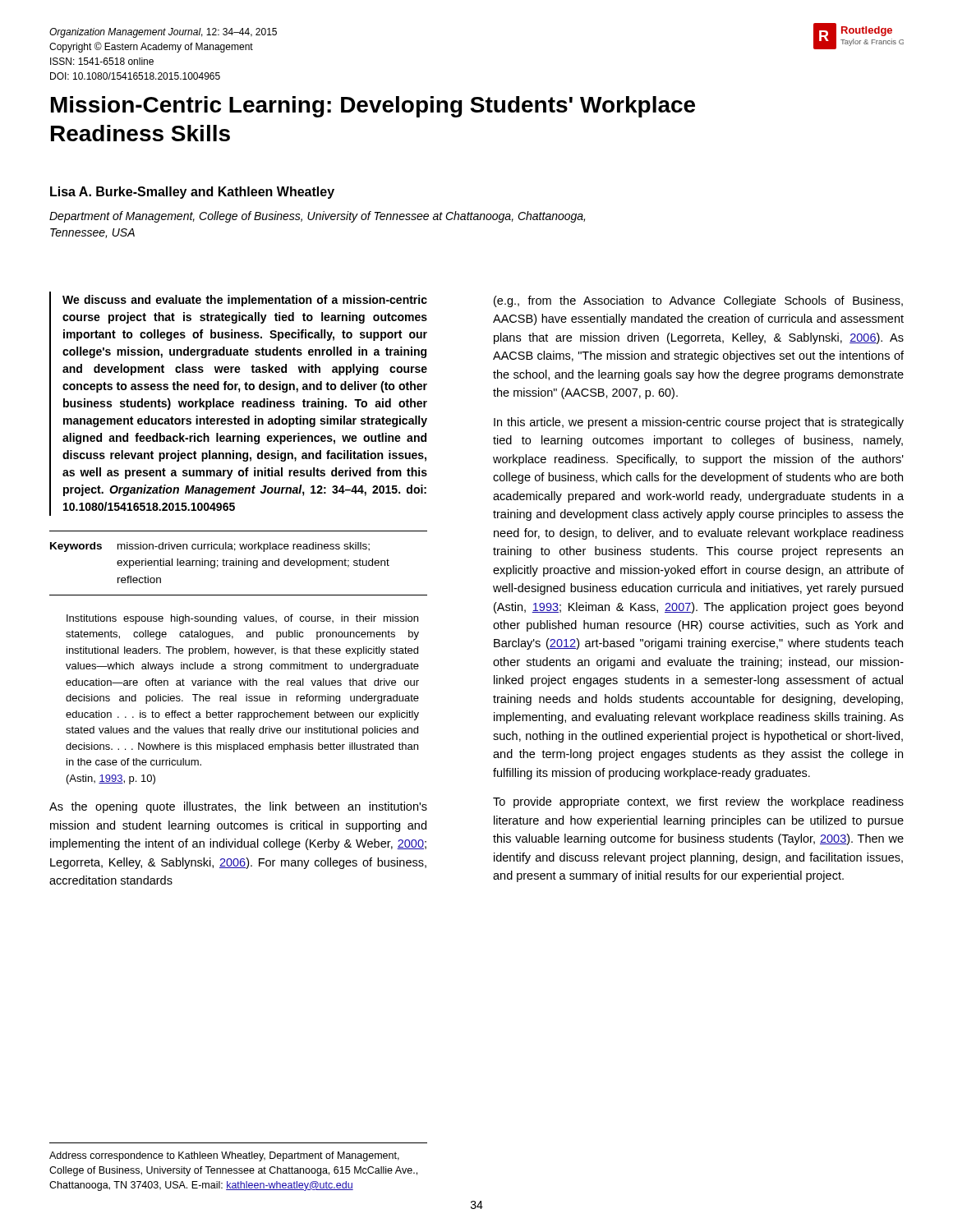Point to the passage starting "In this article, we present a"

[x=698, y=597]
